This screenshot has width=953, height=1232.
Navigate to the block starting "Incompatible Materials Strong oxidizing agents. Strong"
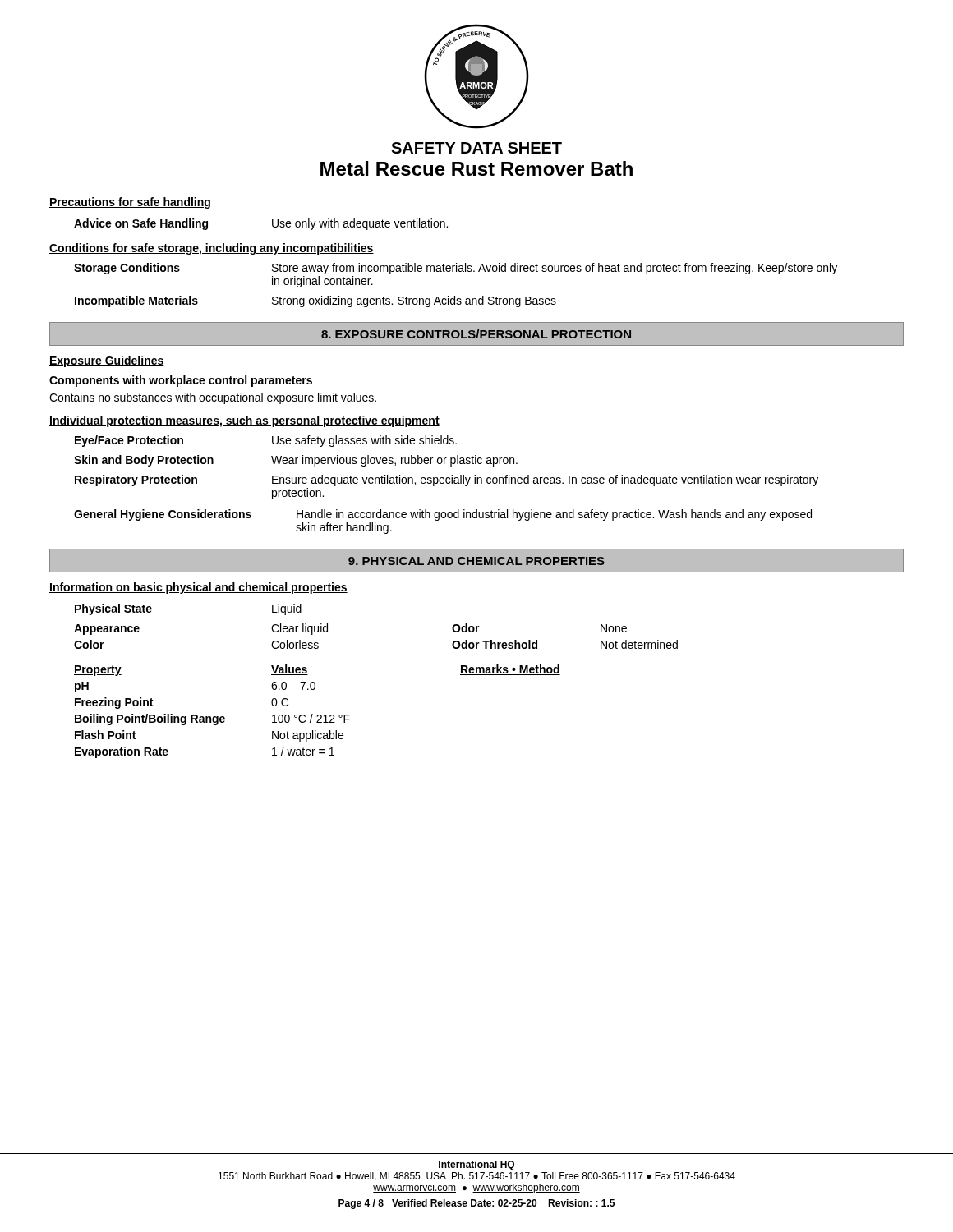click(x=303, y=301)
